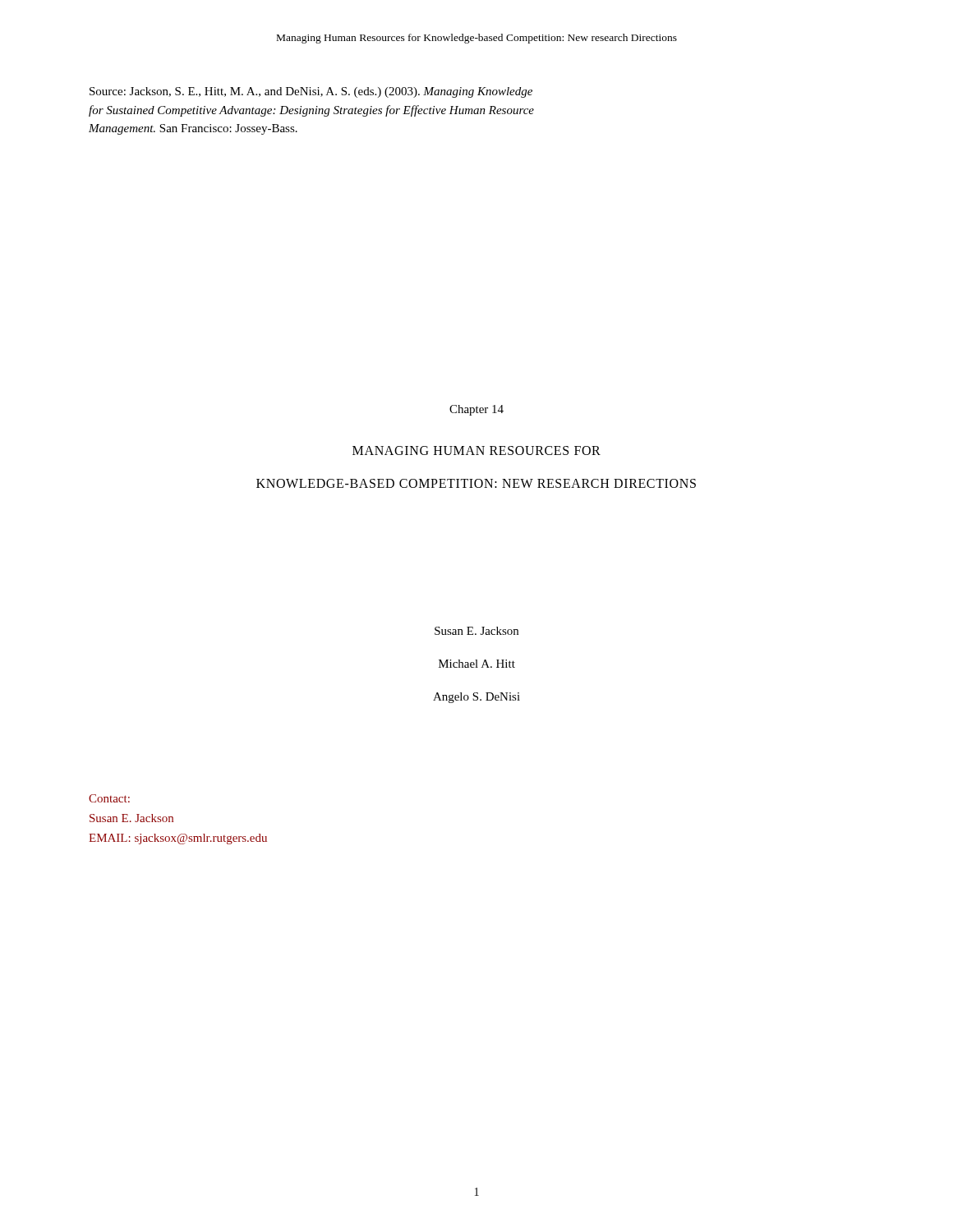953x1232 pixels.
Task: Locate the text that reads "Angelo S. DeNisi"
Action: pyautogui.click(x=476, y=697)
